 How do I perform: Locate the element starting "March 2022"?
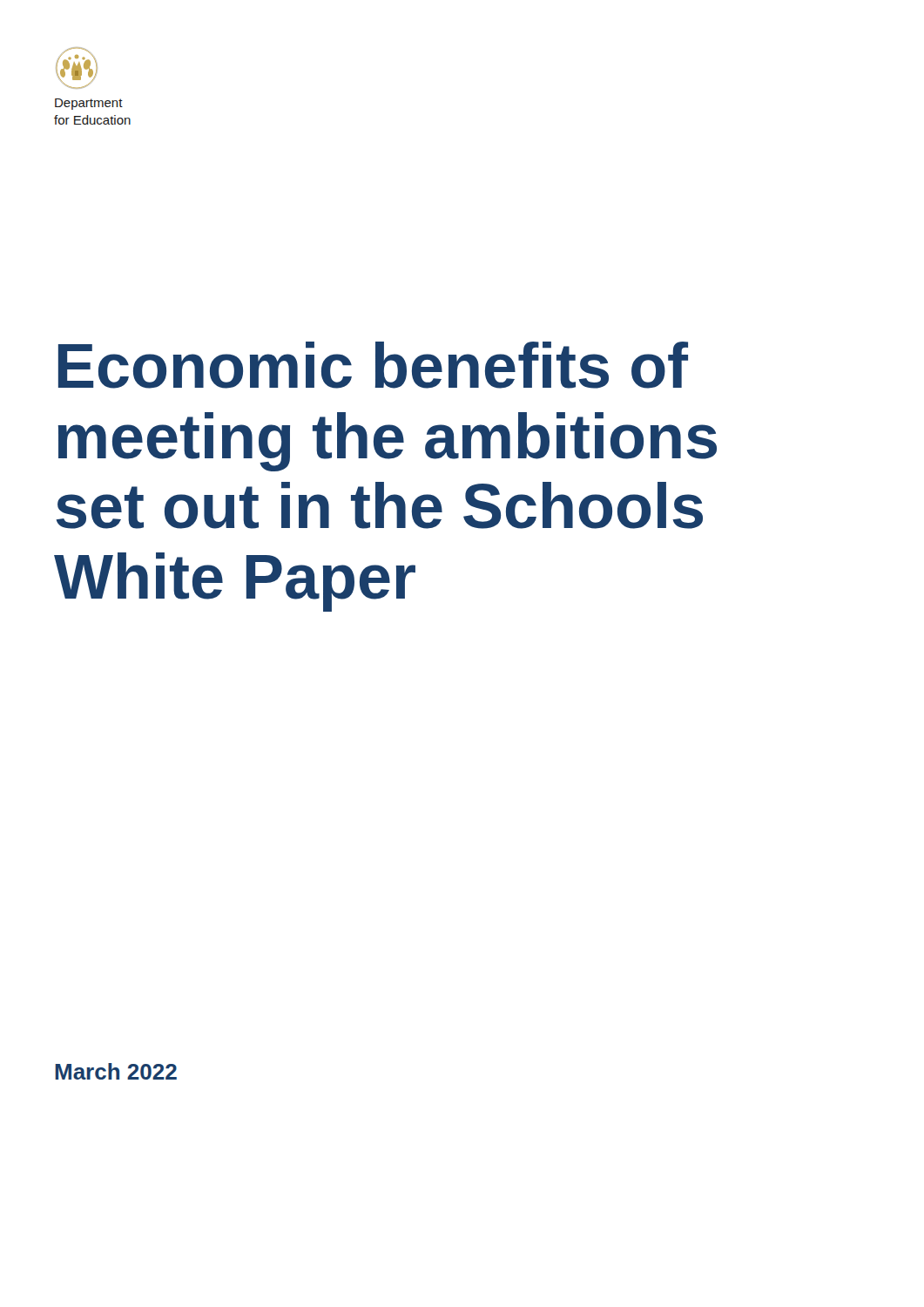click(116, 1072)
